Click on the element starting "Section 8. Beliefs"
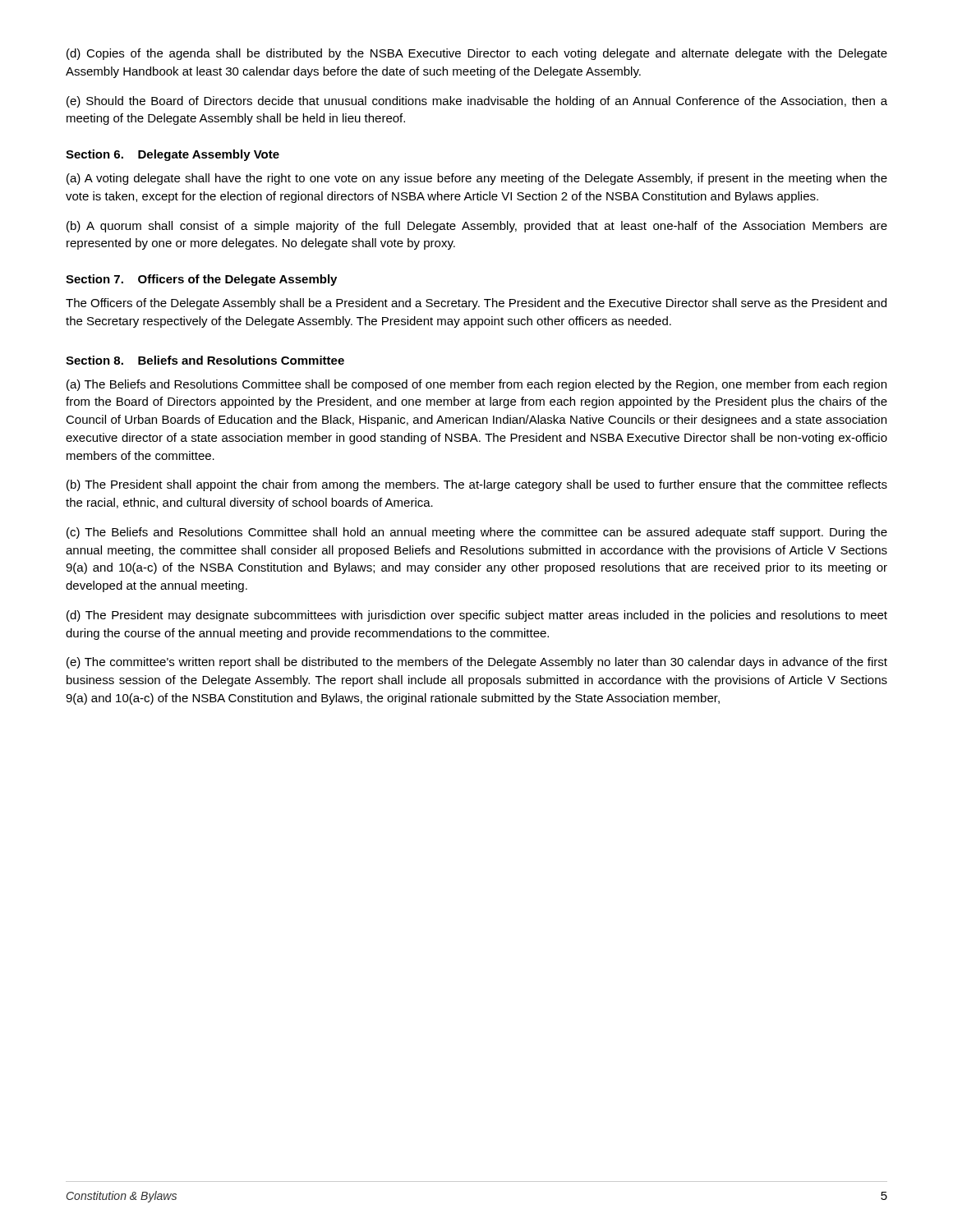Screen dimensions: 1232x953 (x=205, y=360)
